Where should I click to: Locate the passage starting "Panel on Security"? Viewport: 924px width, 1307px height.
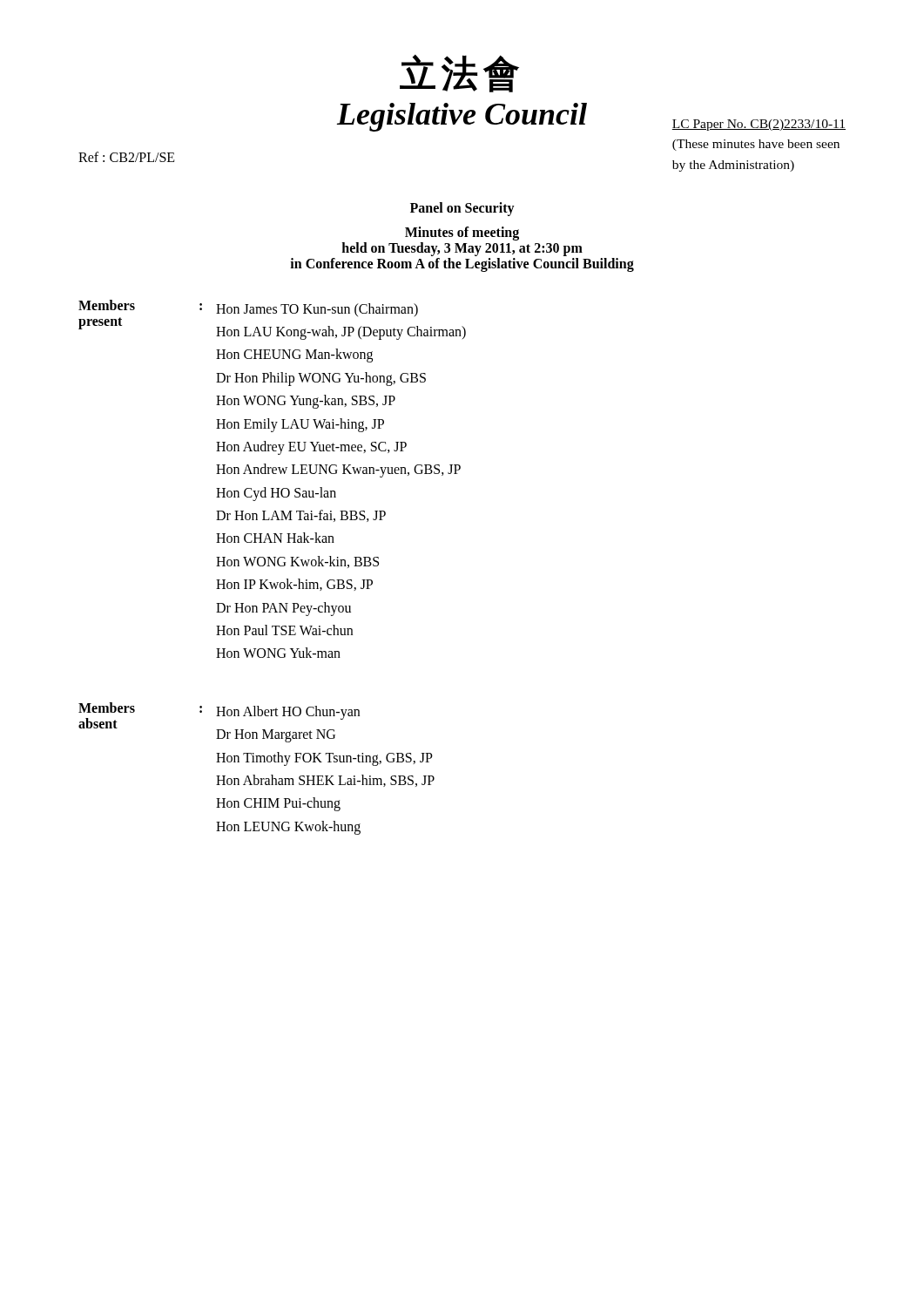click(462, 207)
